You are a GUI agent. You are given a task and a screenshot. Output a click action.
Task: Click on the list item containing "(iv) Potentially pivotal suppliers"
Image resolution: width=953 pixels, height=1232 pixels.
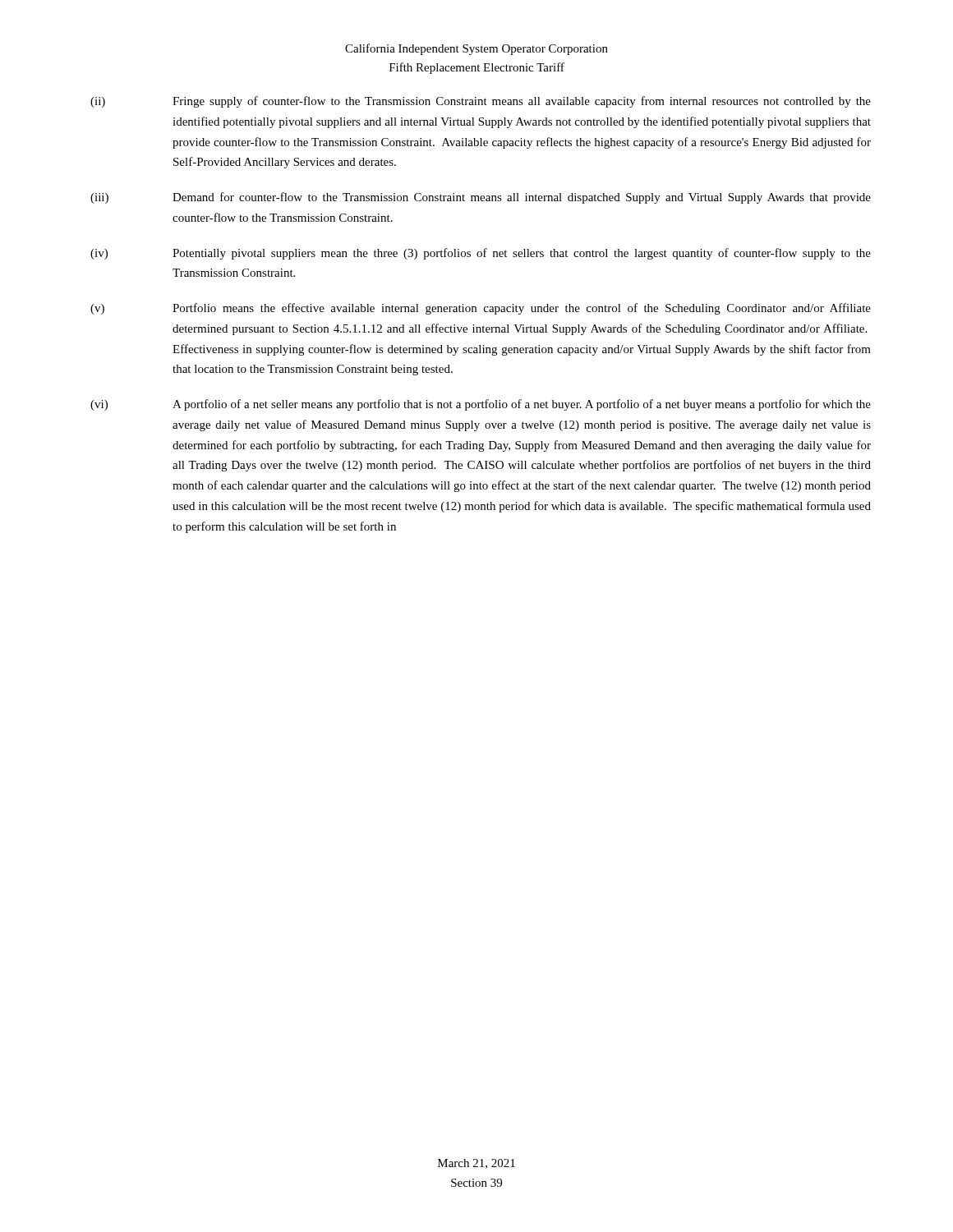481,263
